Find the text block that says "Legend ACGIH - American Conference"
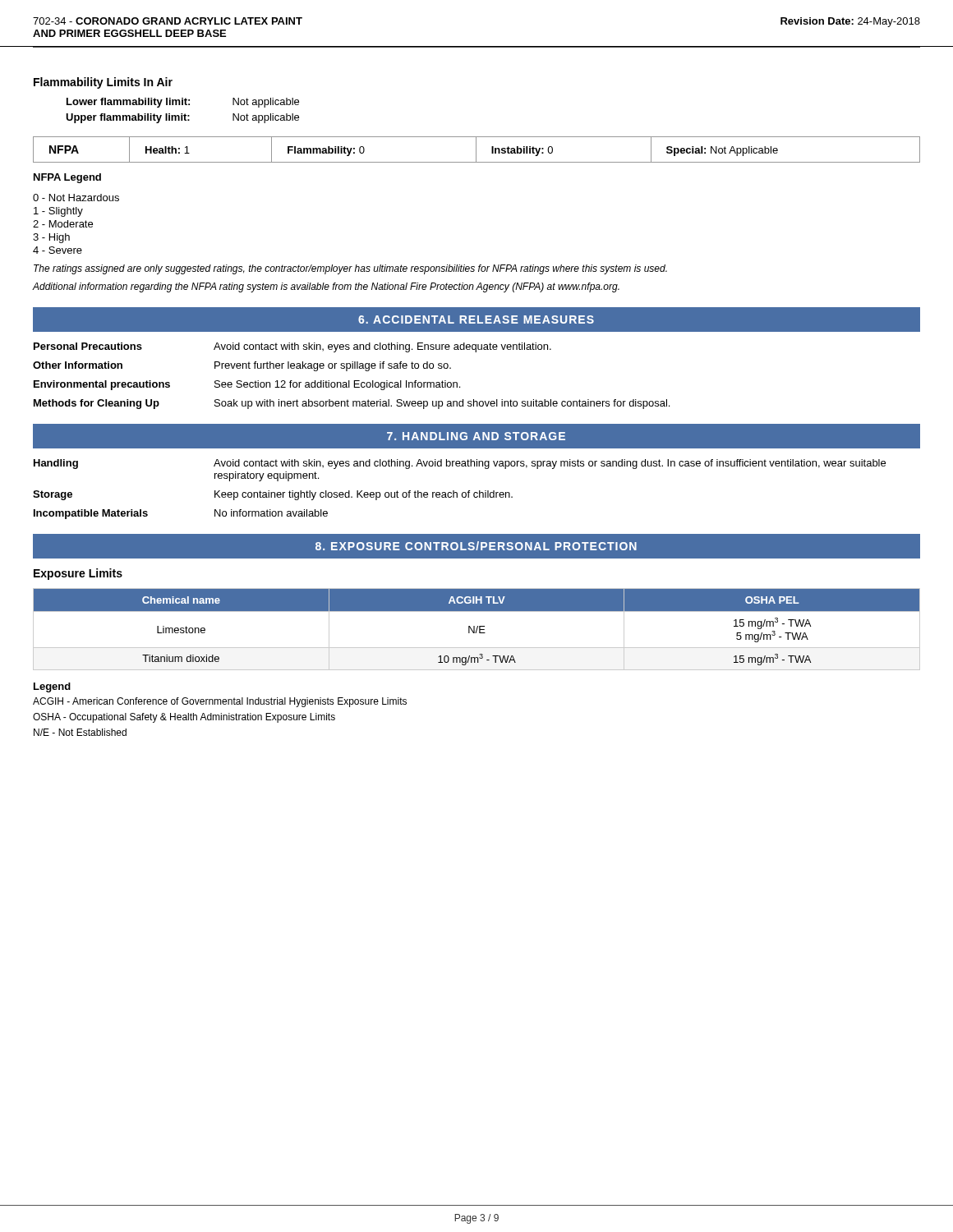This screenshot has height=1232, width=953. coord(52,687)
